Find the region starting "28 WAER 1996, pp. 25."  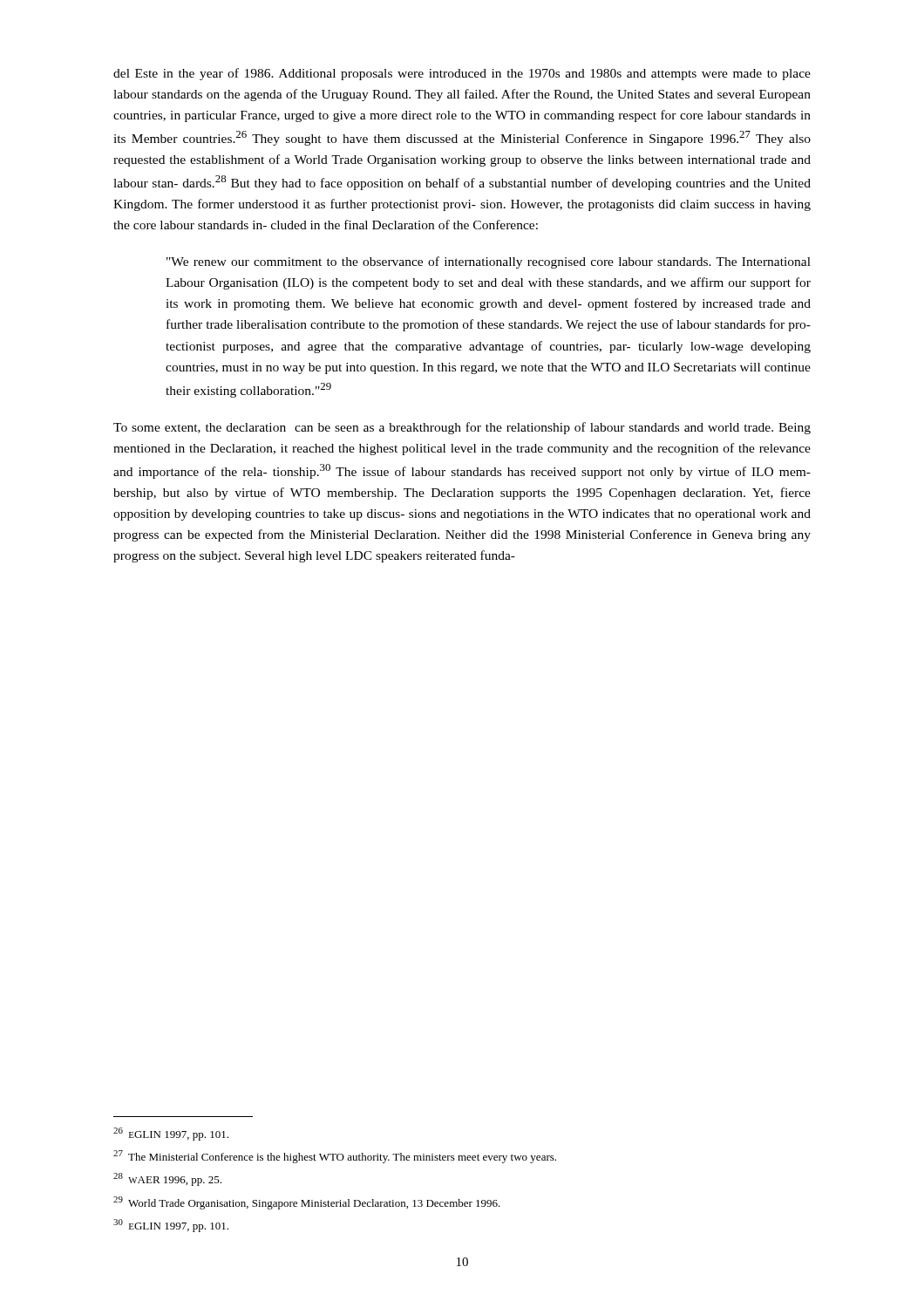(x=168, y=1179)
